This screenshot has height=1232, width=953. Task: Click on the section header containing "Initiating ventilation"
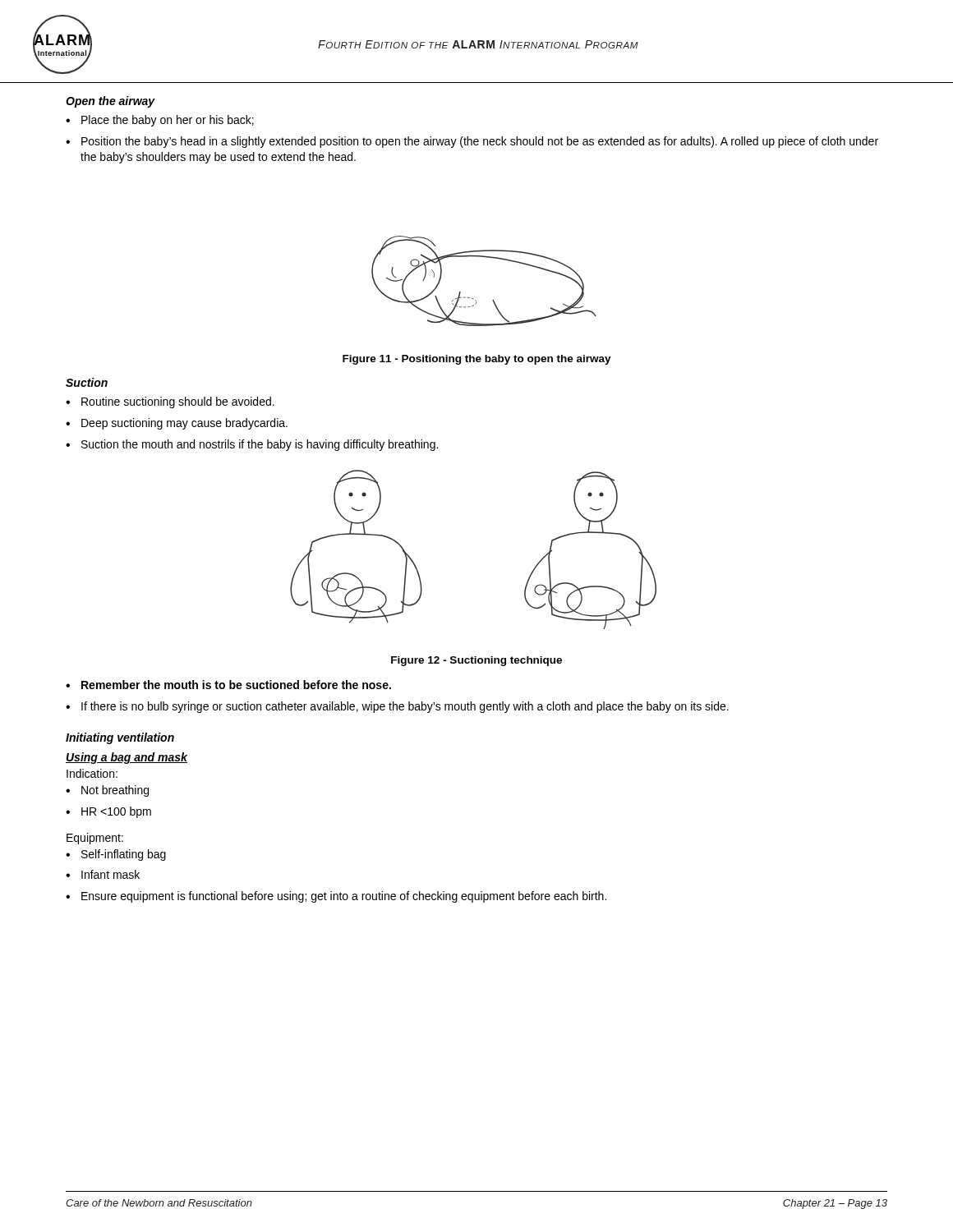[x=120, y=738]
